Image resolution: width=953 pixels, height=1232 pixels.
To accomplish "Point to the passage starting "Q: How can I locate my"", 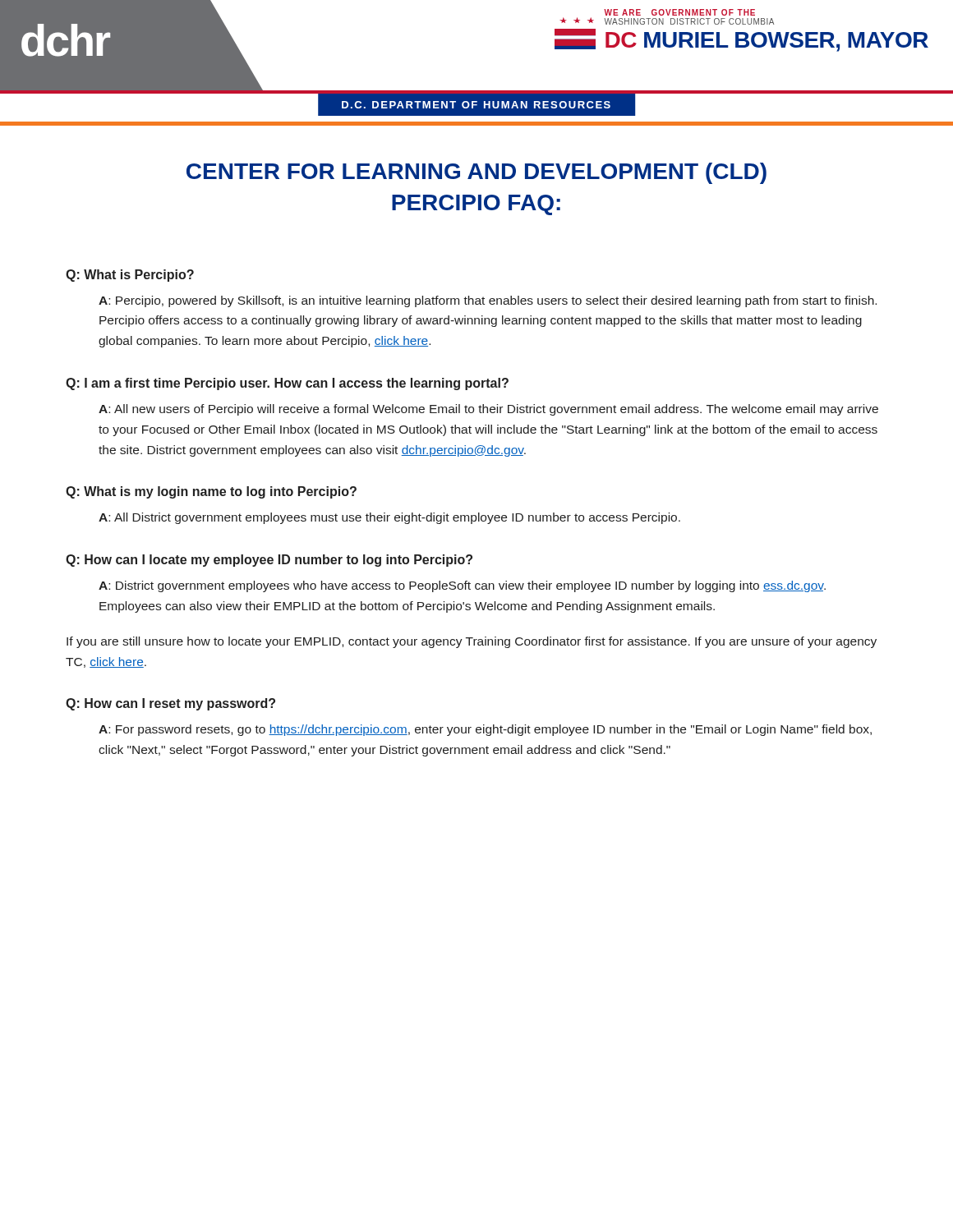I will click(x=476, y=560).
